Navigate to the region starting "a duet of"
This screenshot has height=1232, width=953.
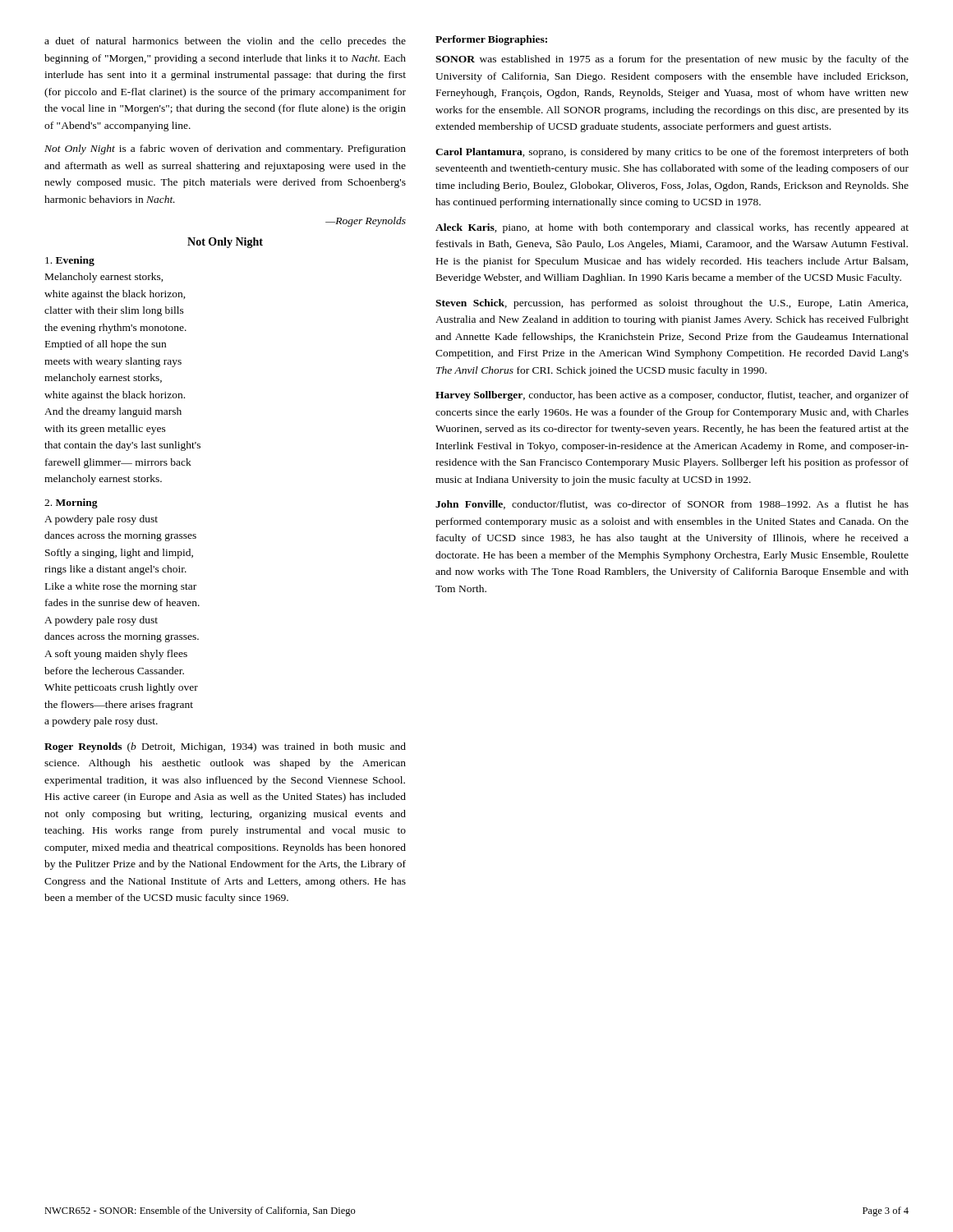(x=225, y=83)
